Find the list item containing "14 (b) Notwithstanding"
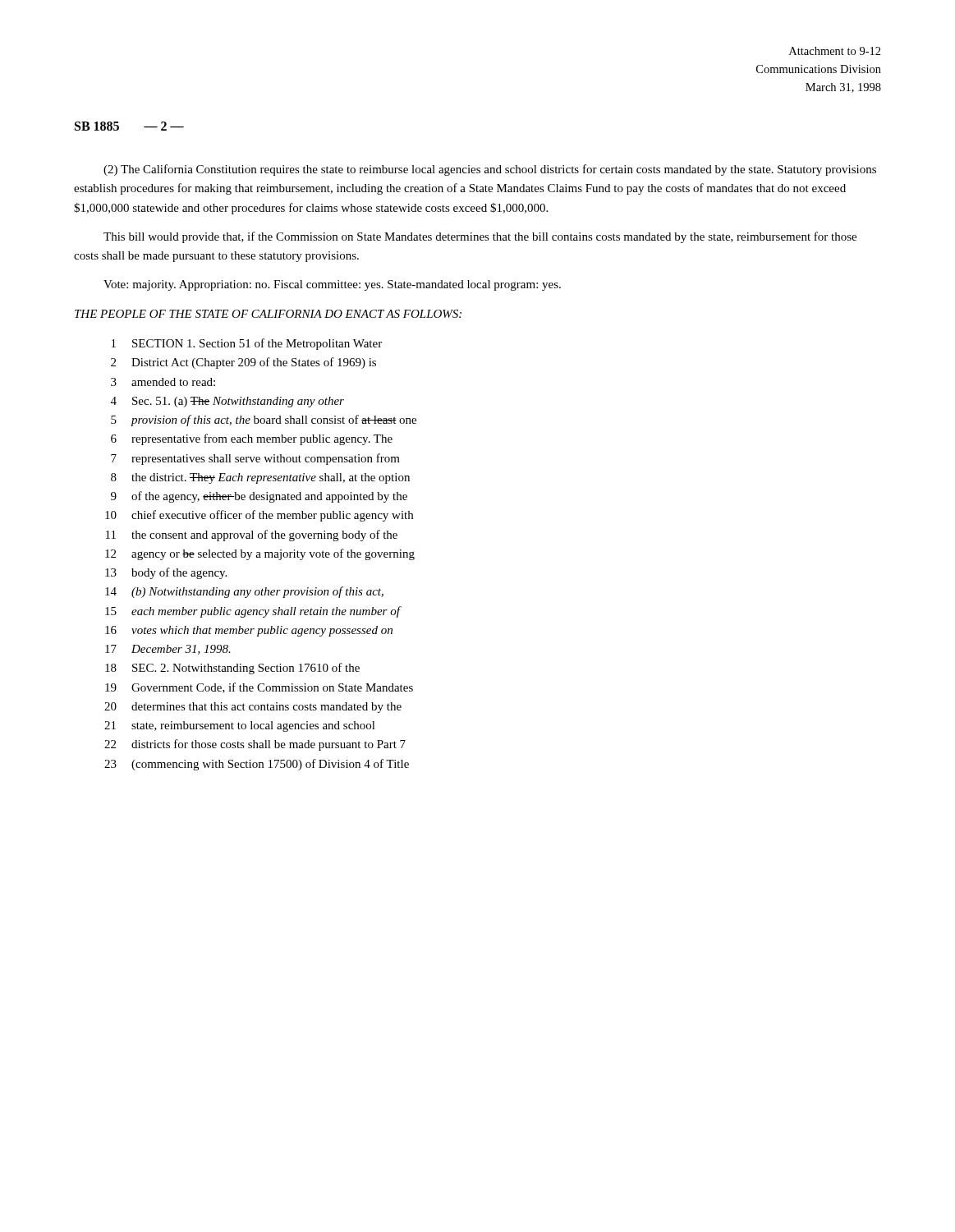955x1232 pixels. click(244, 592)
